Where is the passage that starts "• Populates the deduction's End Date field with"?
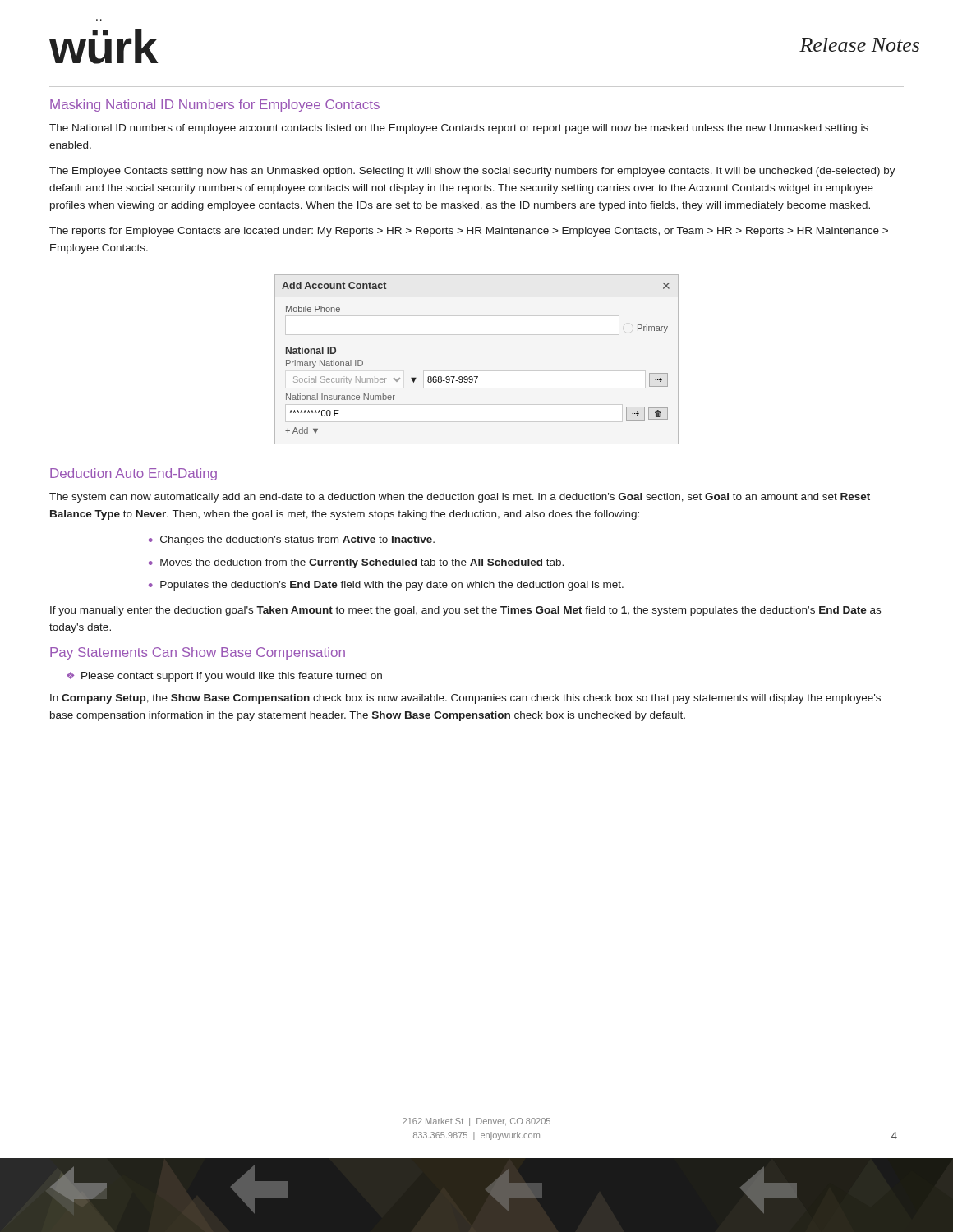This screenshot has width=953, height=1232. (x=476, y=586)
